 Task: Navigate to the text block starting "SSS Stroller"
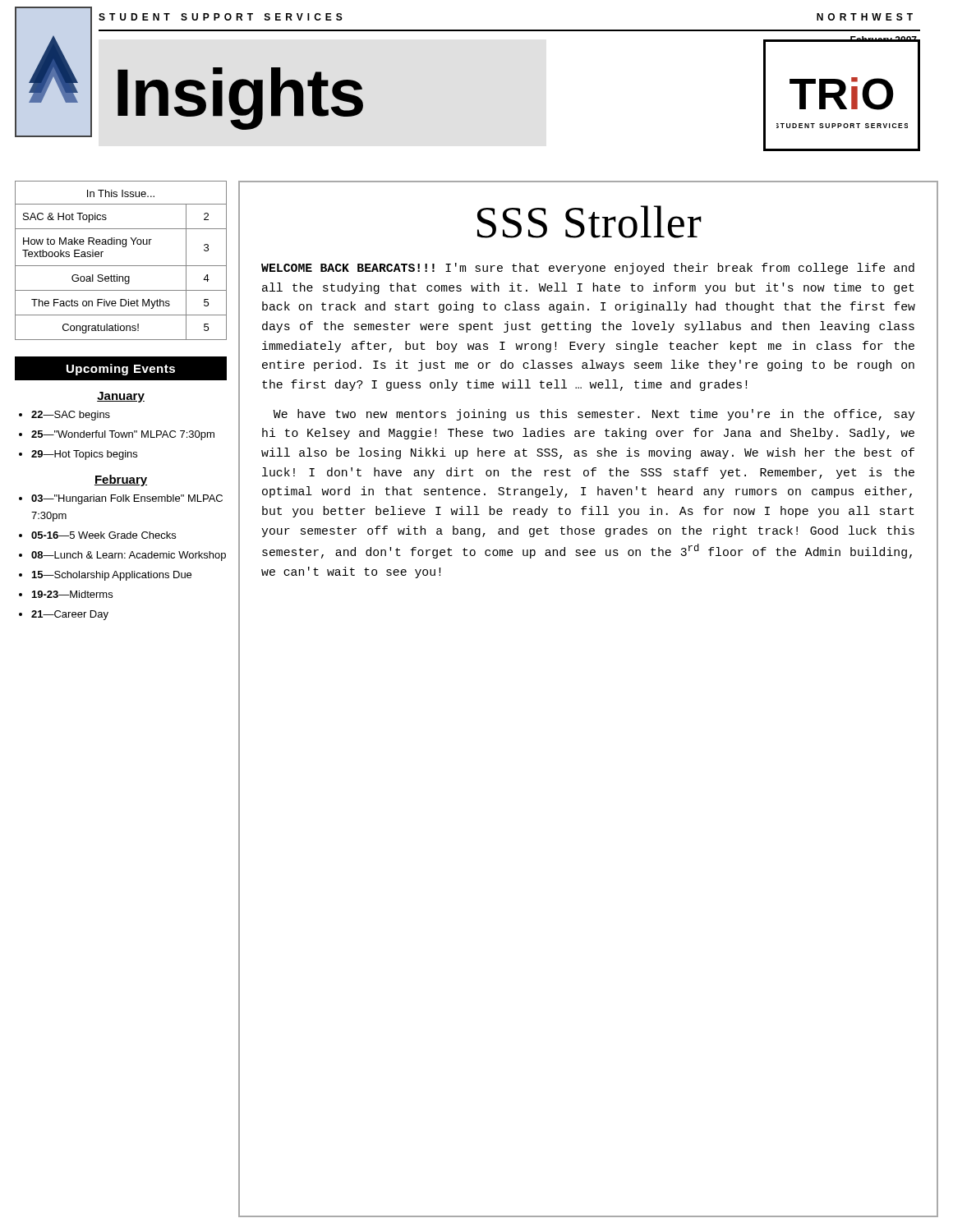point(588,223)
